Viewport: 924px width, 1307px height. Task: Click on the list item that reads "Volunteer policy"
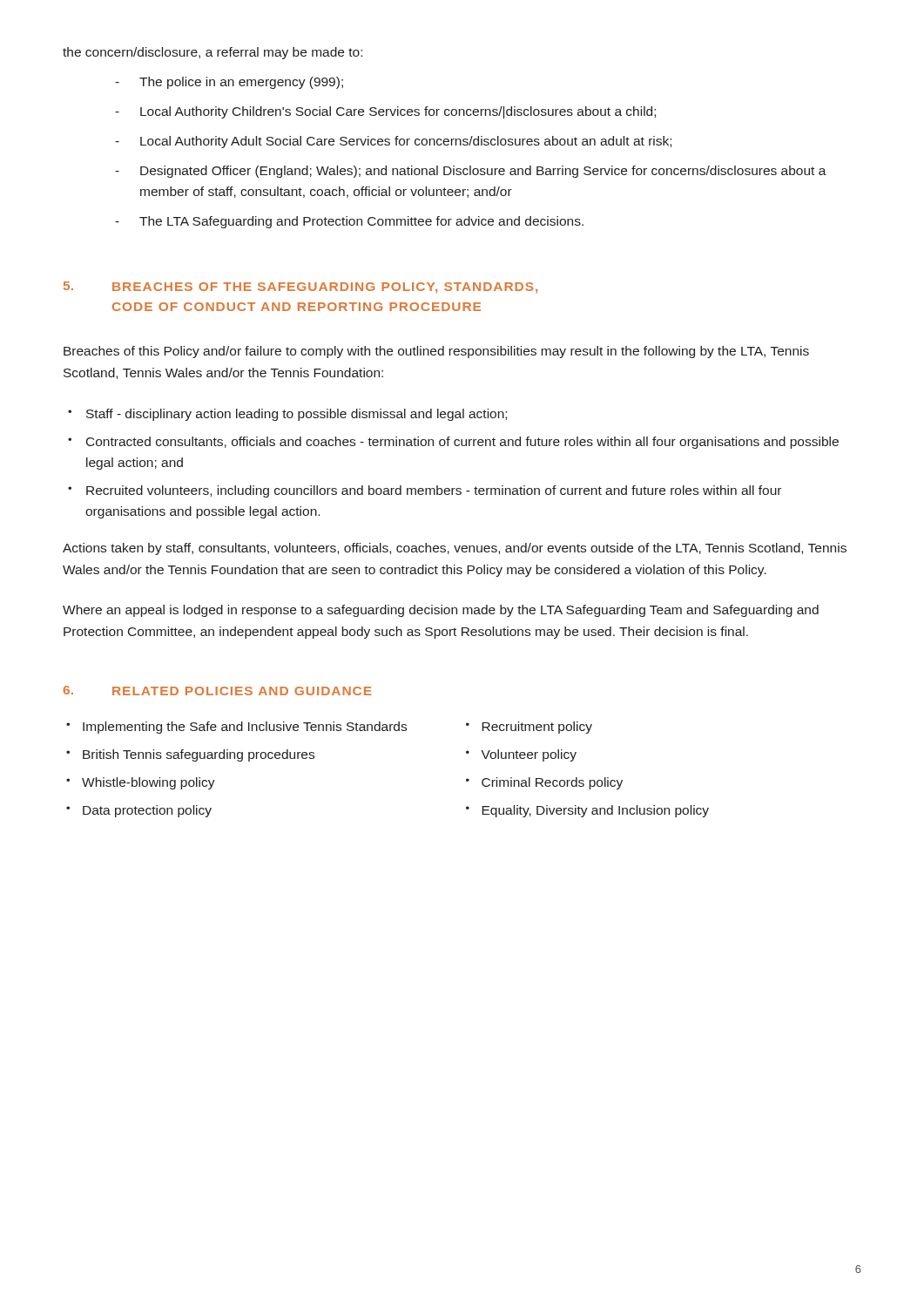[x=529, y=754]
